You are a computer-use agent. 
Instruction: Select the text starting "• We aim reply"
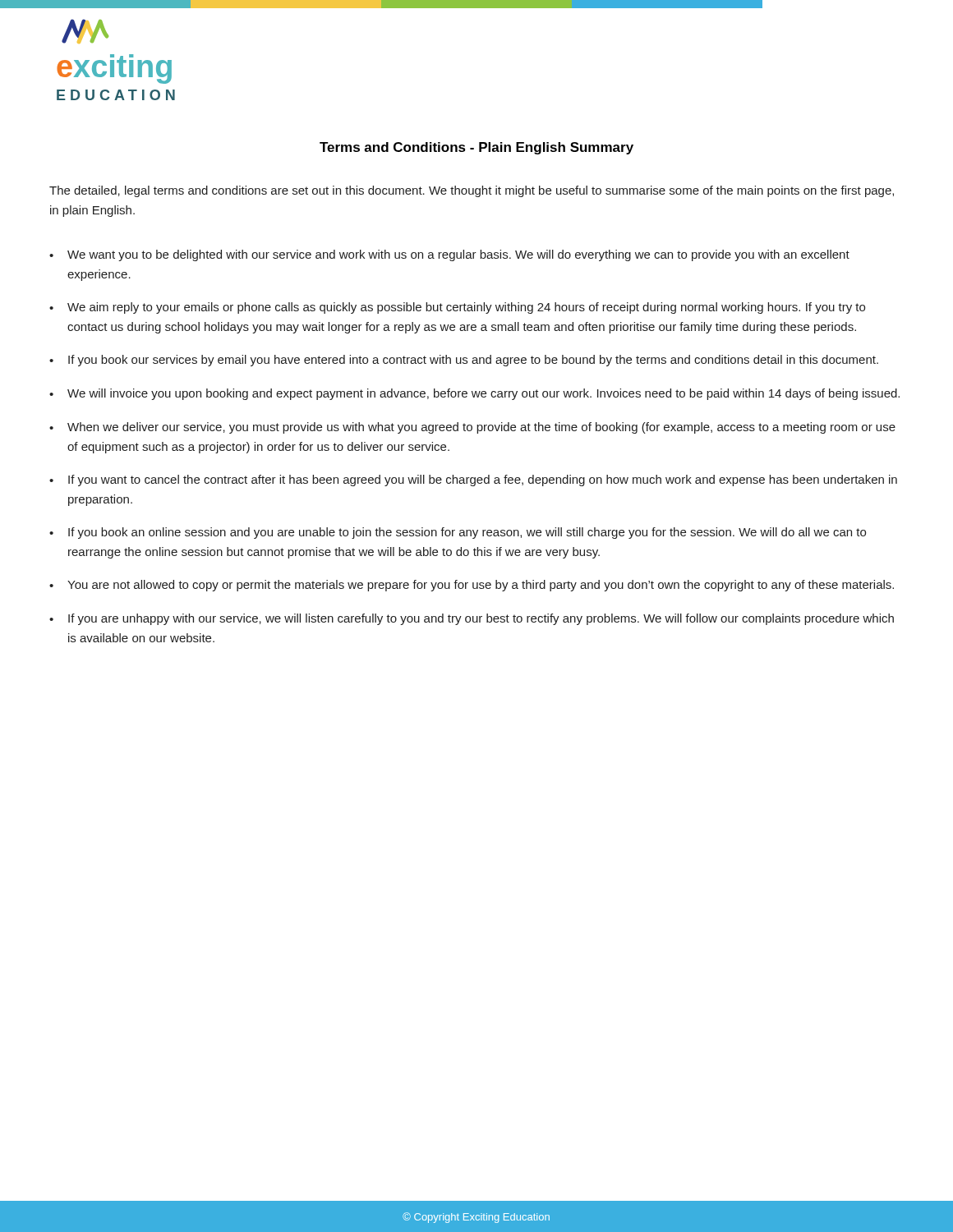point(476,317)
